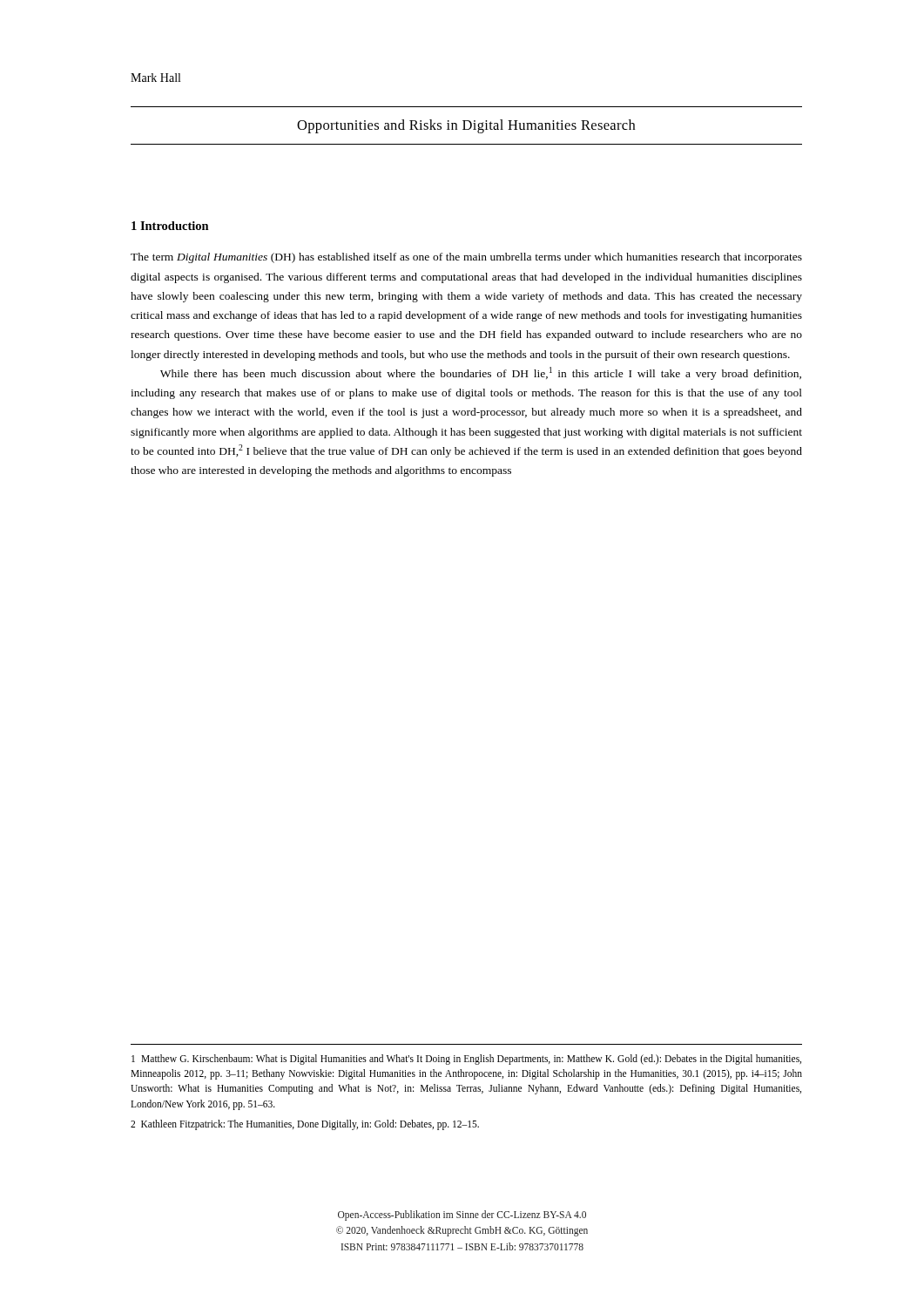Locate the text block that reads "The term Digital"
Viewport: 924px width, 1307px height.
pos(466,305)
